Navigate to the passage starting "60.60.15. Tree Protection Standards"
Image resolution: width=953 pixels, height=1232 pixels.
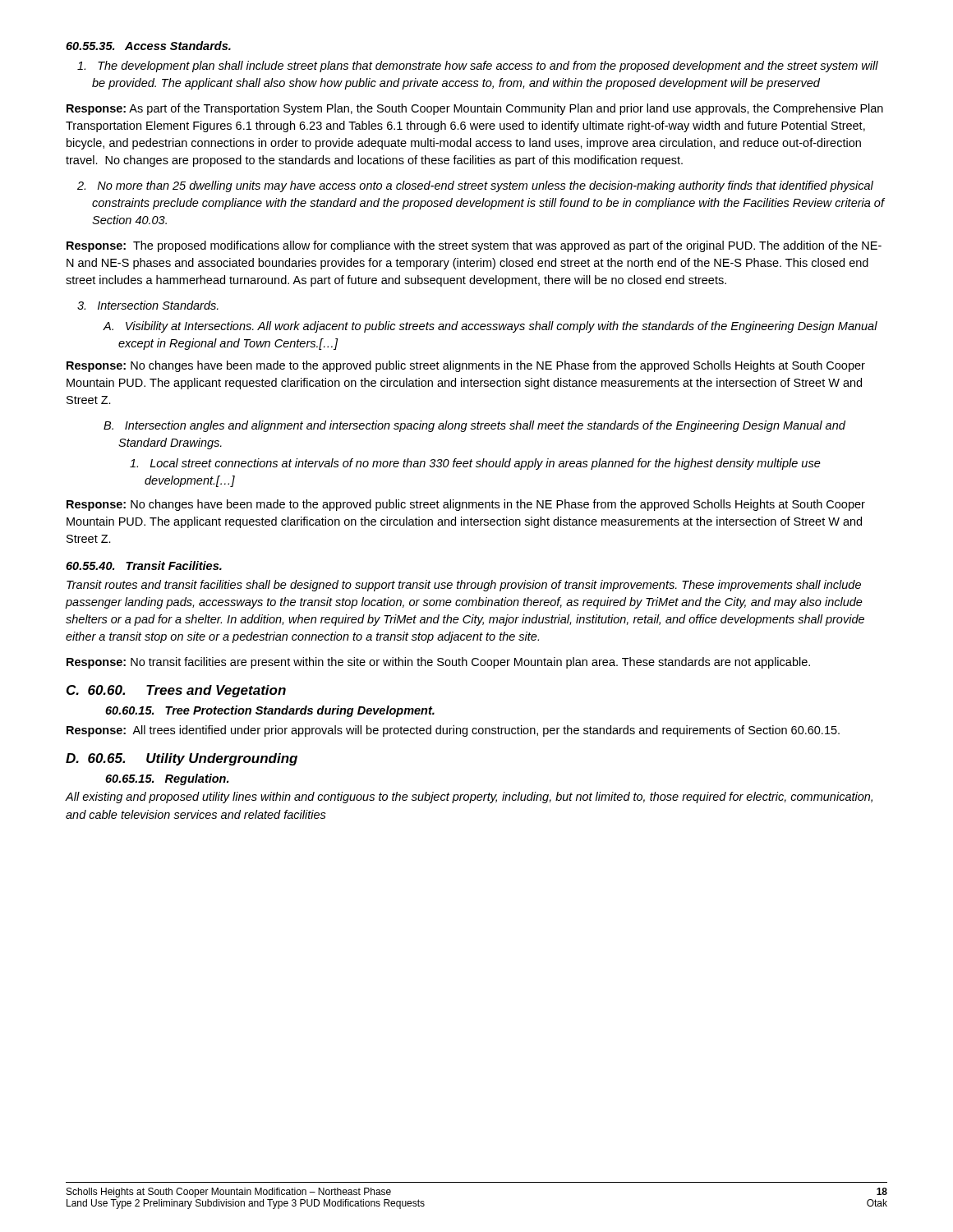point(270,711)
